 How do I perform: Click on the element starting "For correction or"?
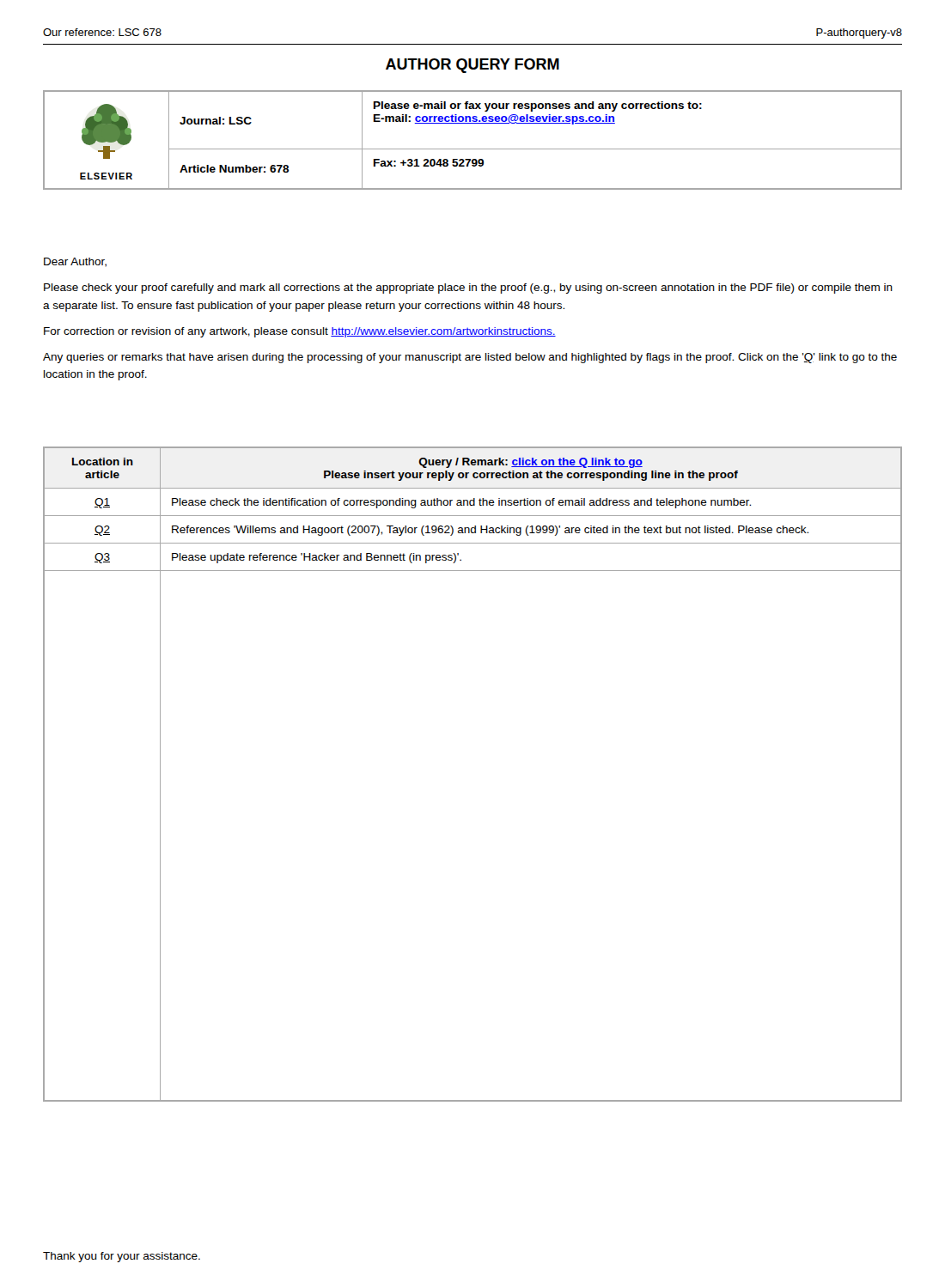pyautogui.click(x=472, y=331)
